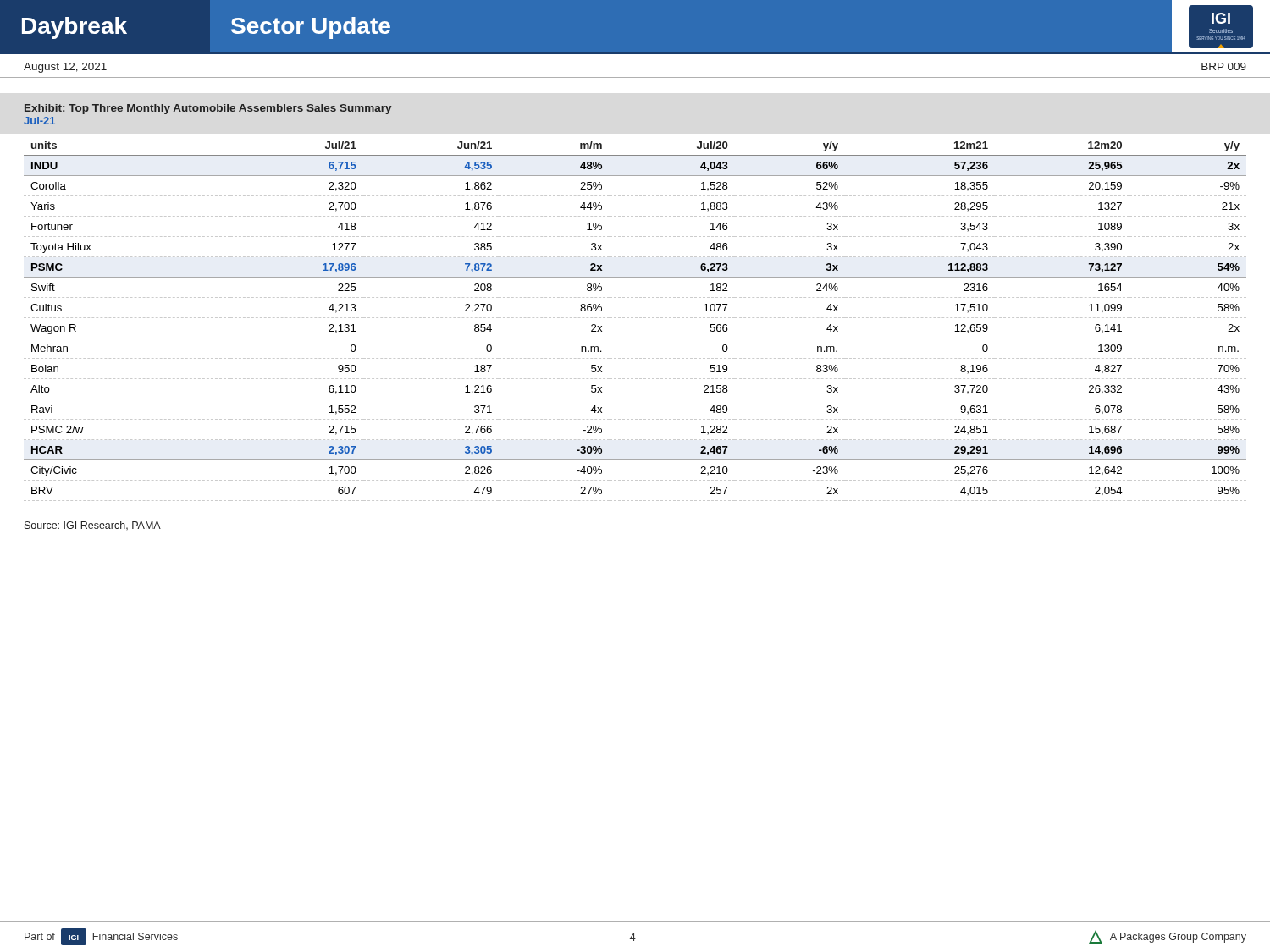Click on the table containing "PSMC 2/w"
1270x952 pixels.
(x=635, y=317)
